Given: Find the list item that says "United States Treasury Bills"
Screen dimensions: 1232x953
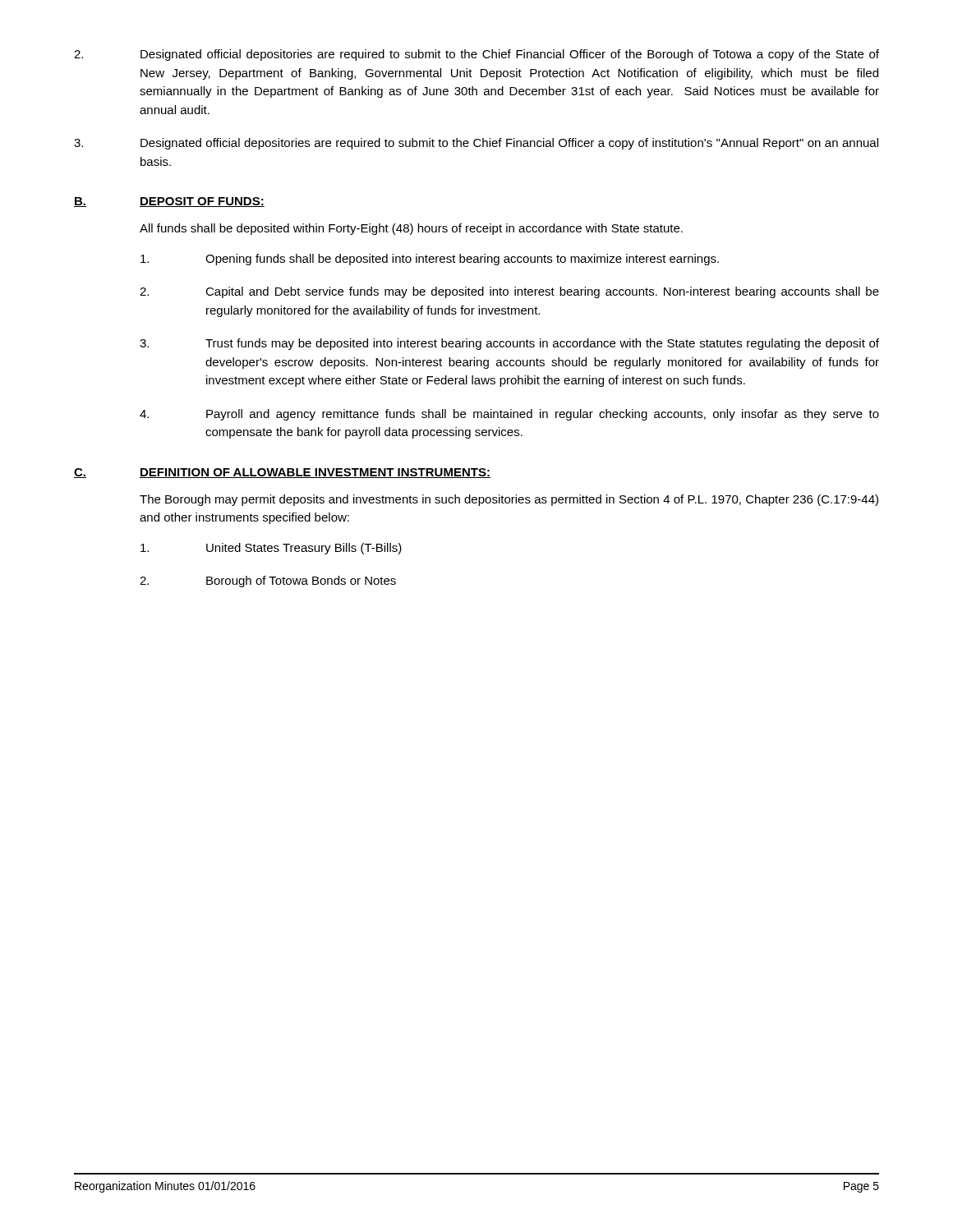Looking at the screenshot, I should coord(271,549).
